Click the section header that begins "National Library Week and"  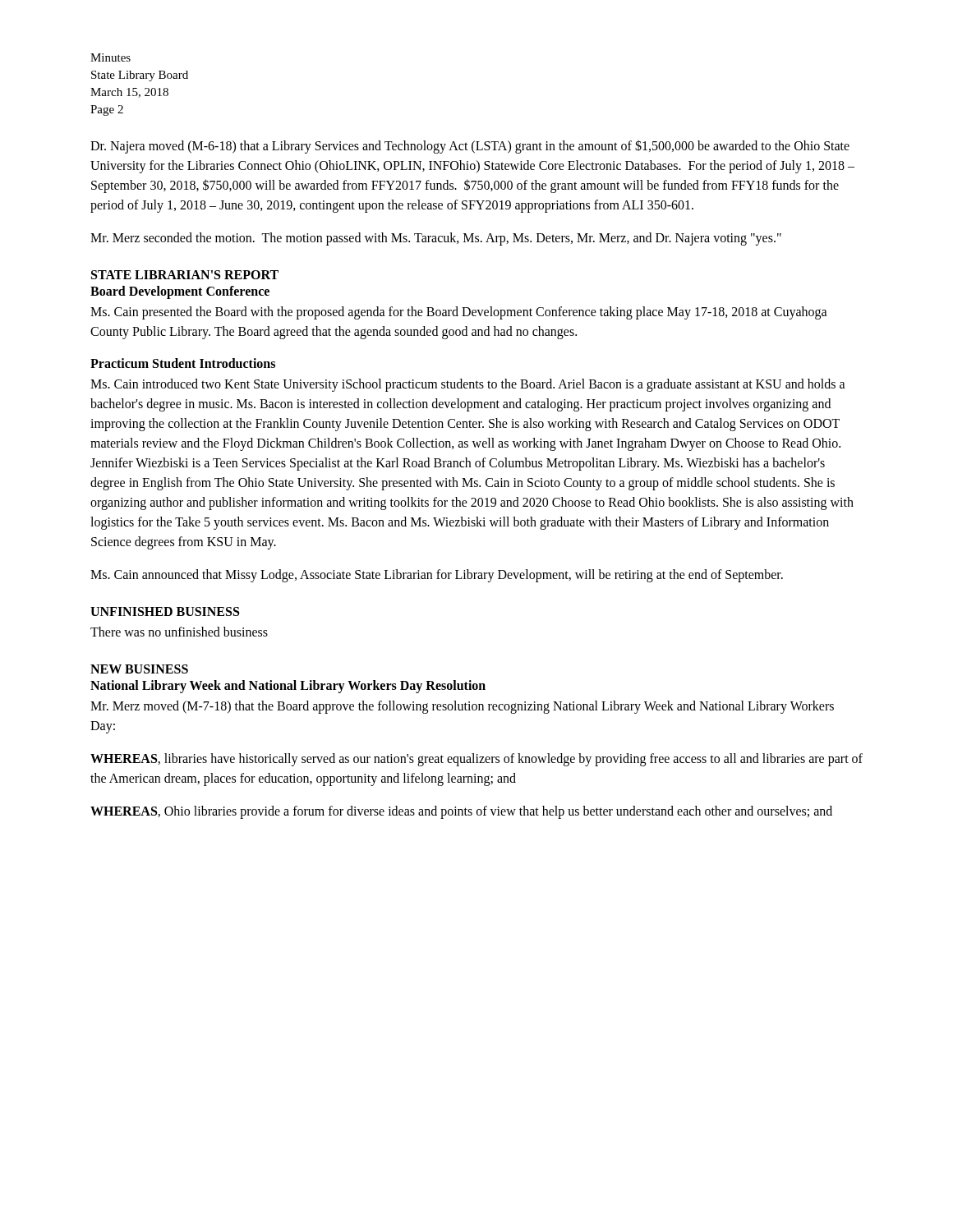click(x=288, y=685)
